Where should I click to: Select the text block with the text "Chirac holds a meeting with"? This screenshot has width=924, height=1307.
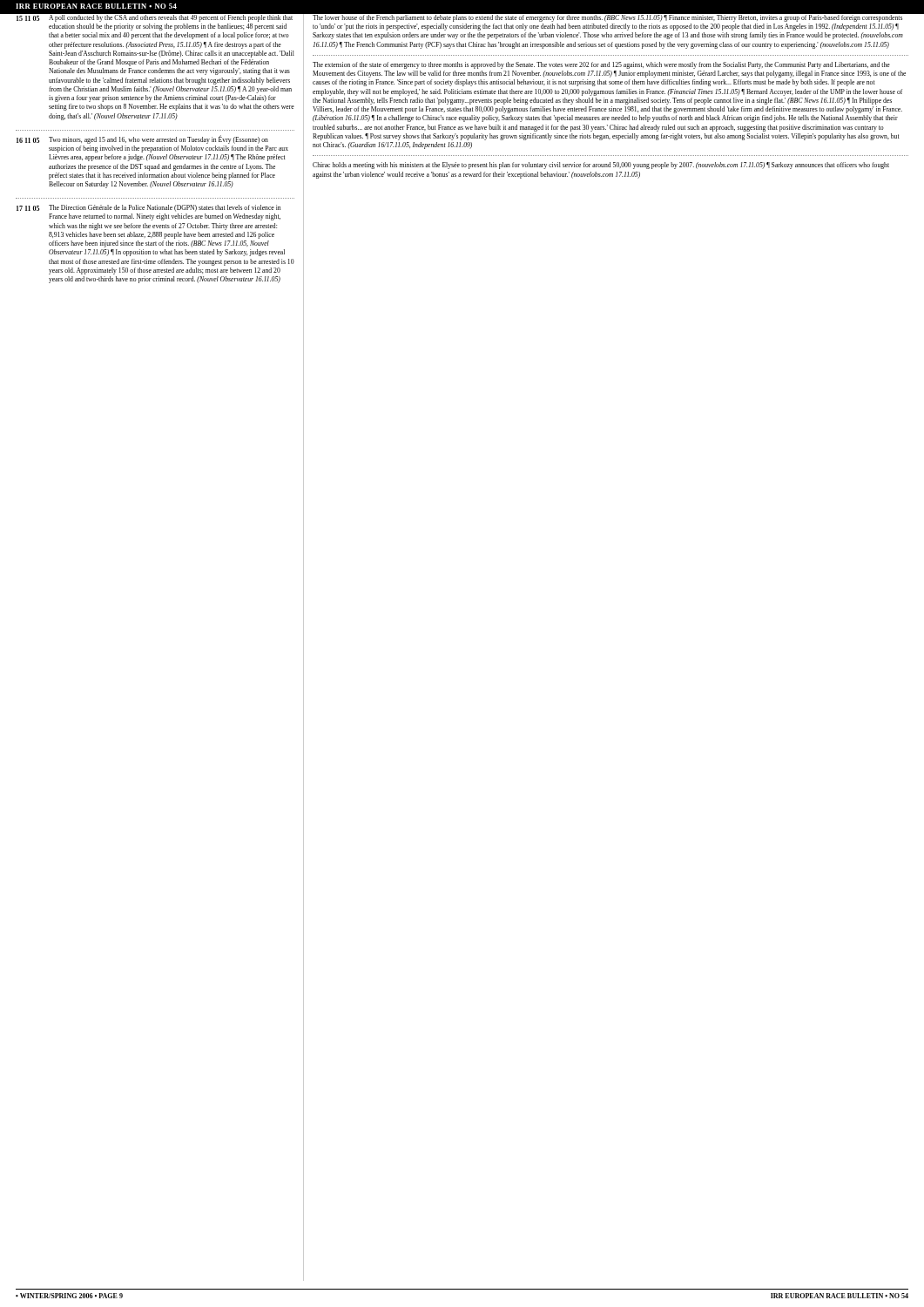601,170
